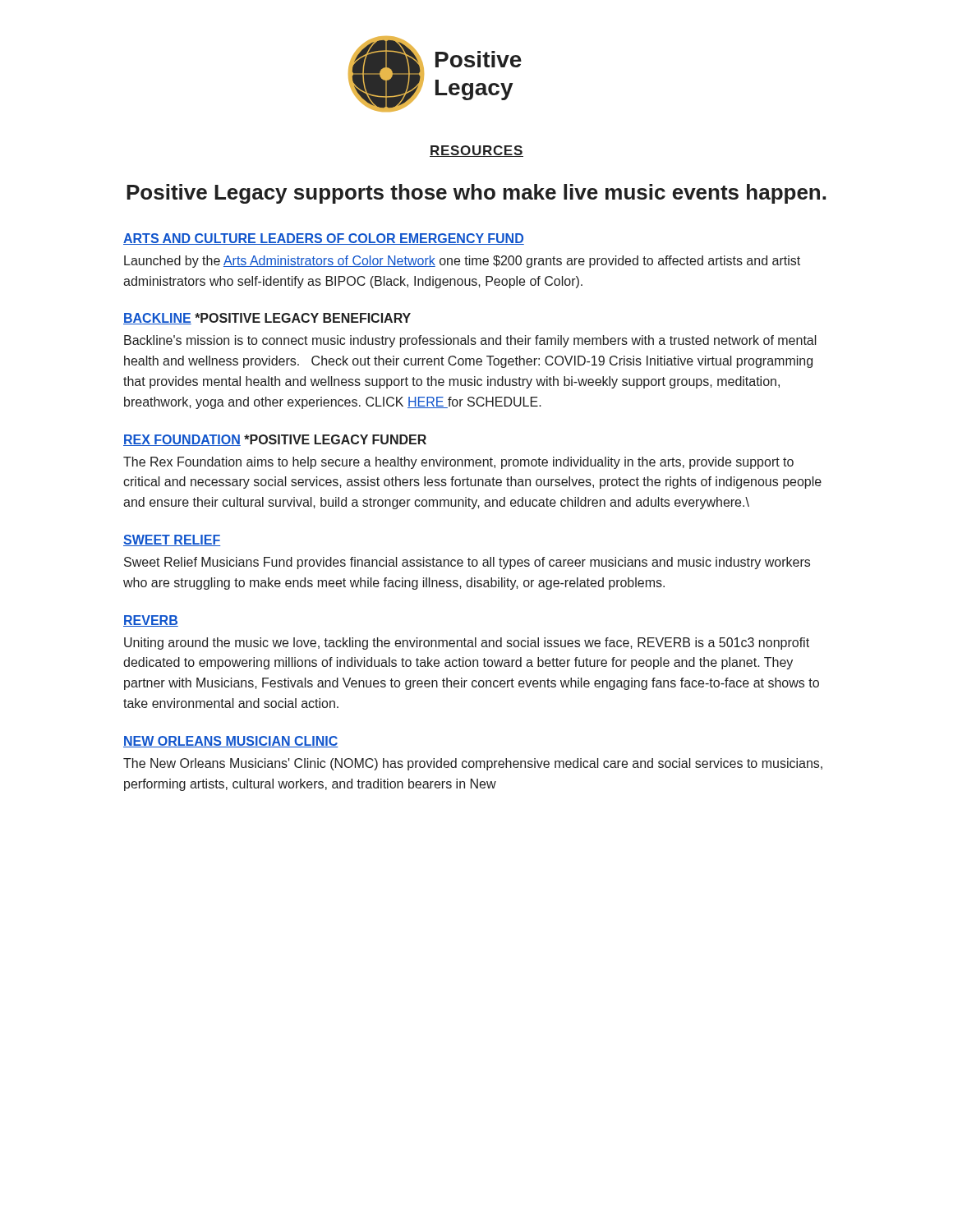Viewport: 953px width, 1232px height.
Task: Click on the text block containing "The New Orleans"
Action: [473, 773]
